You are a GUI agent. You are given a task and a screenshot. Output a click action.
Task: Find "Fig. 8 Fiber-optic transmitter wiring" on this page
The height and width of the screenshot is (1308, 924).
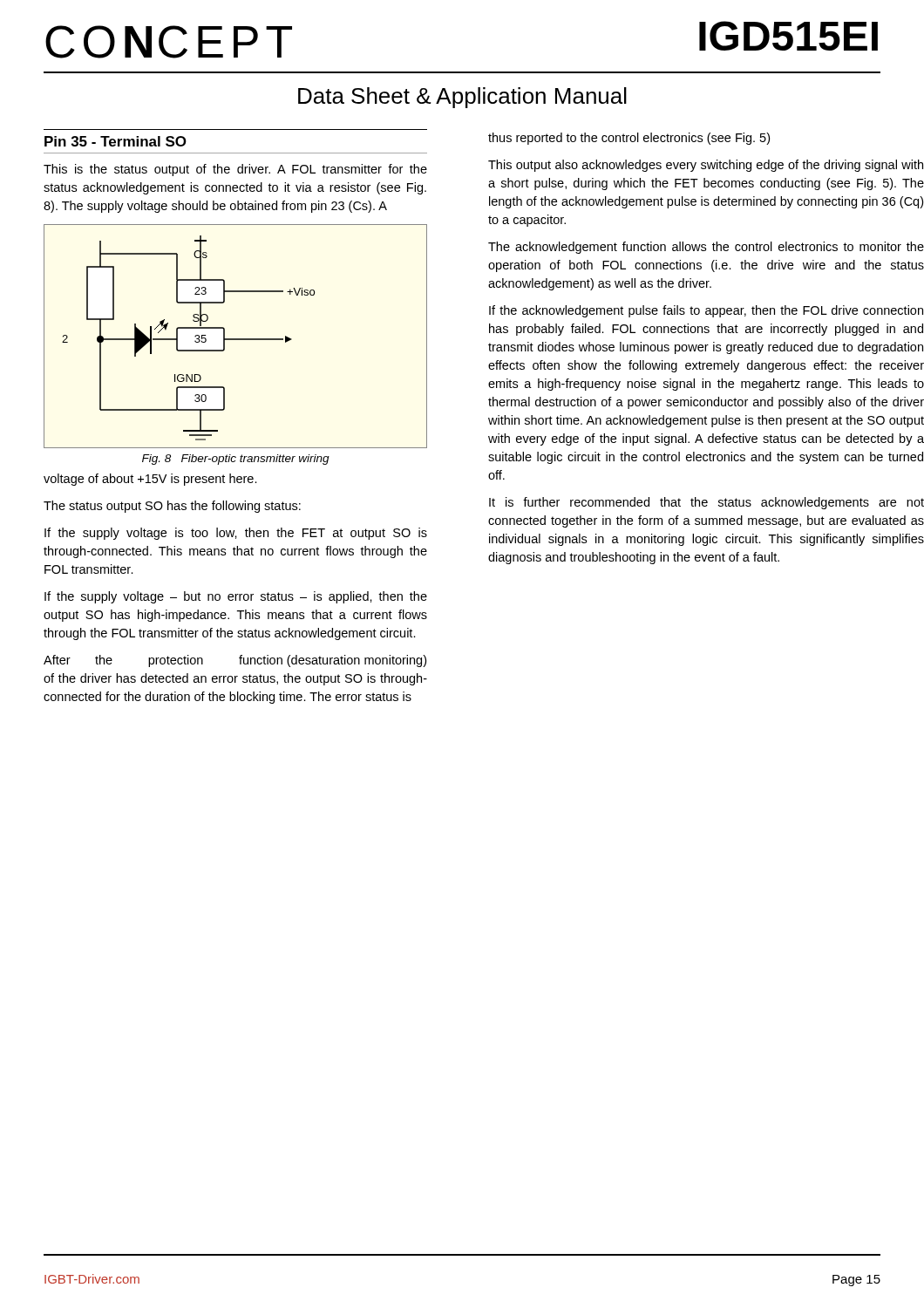[235, 458]
